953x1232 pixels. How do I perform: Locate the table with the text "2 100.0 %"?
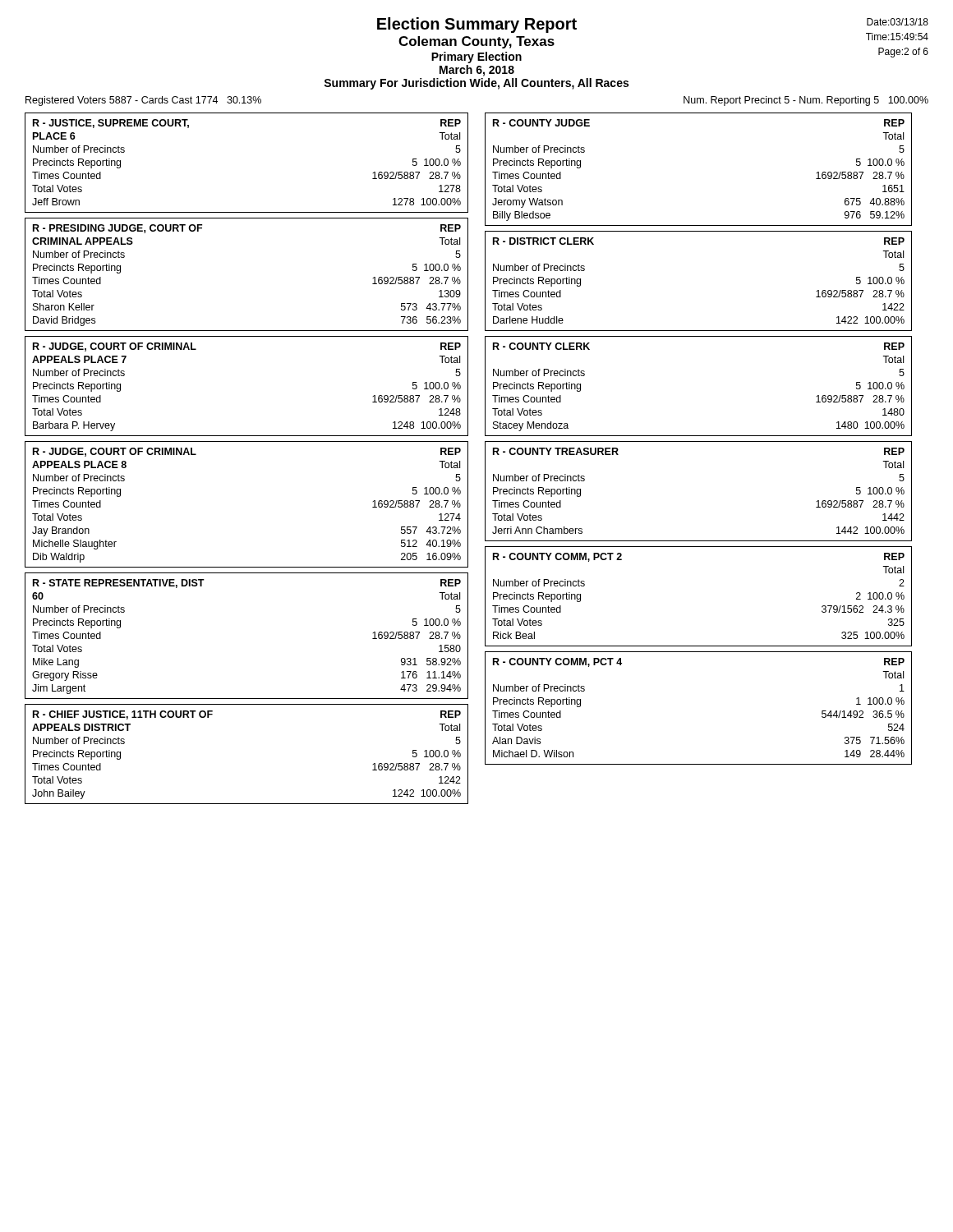698,596
